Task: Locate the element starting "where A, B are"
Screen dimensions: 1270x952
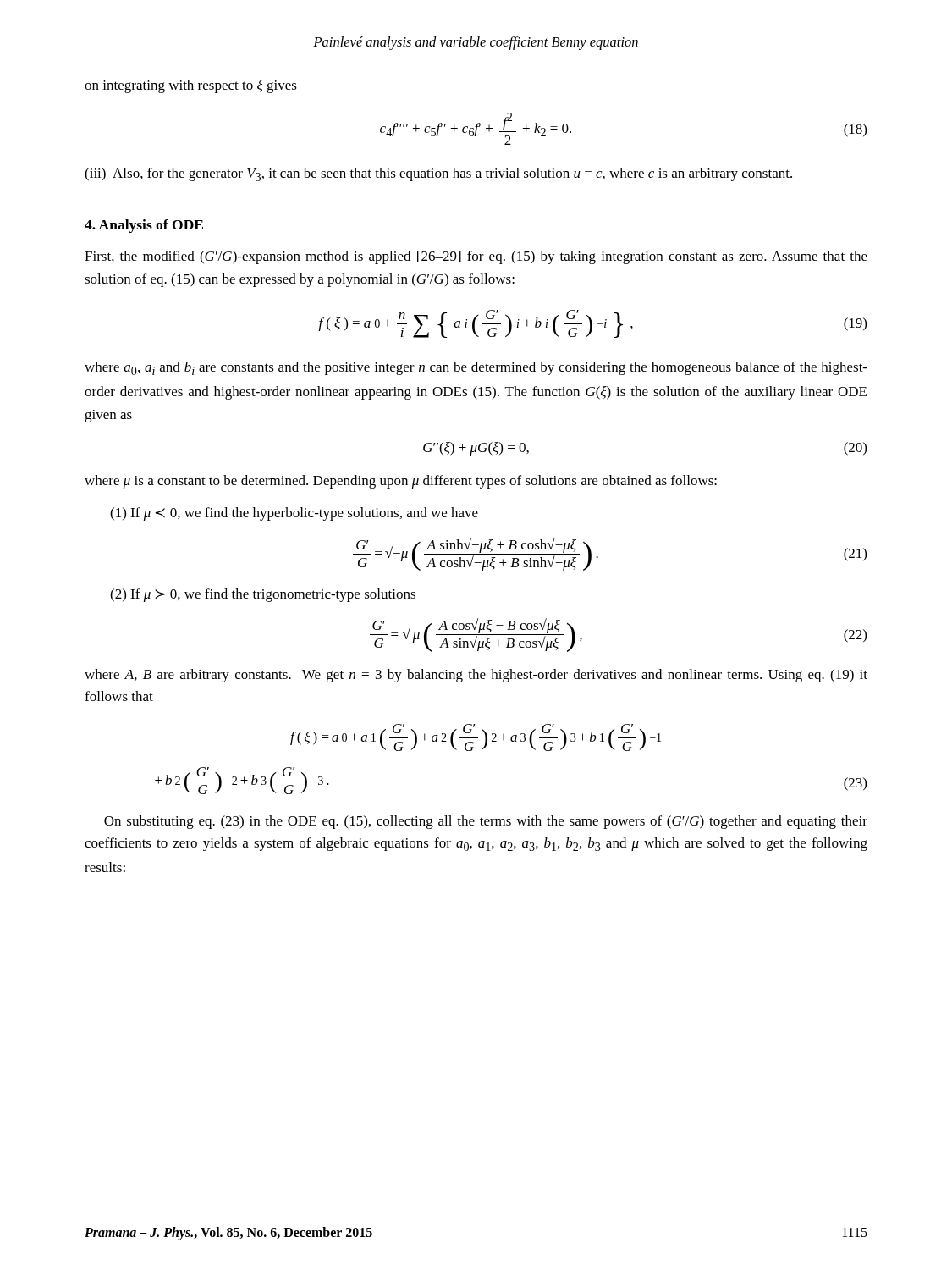Action: click(476, 686)
